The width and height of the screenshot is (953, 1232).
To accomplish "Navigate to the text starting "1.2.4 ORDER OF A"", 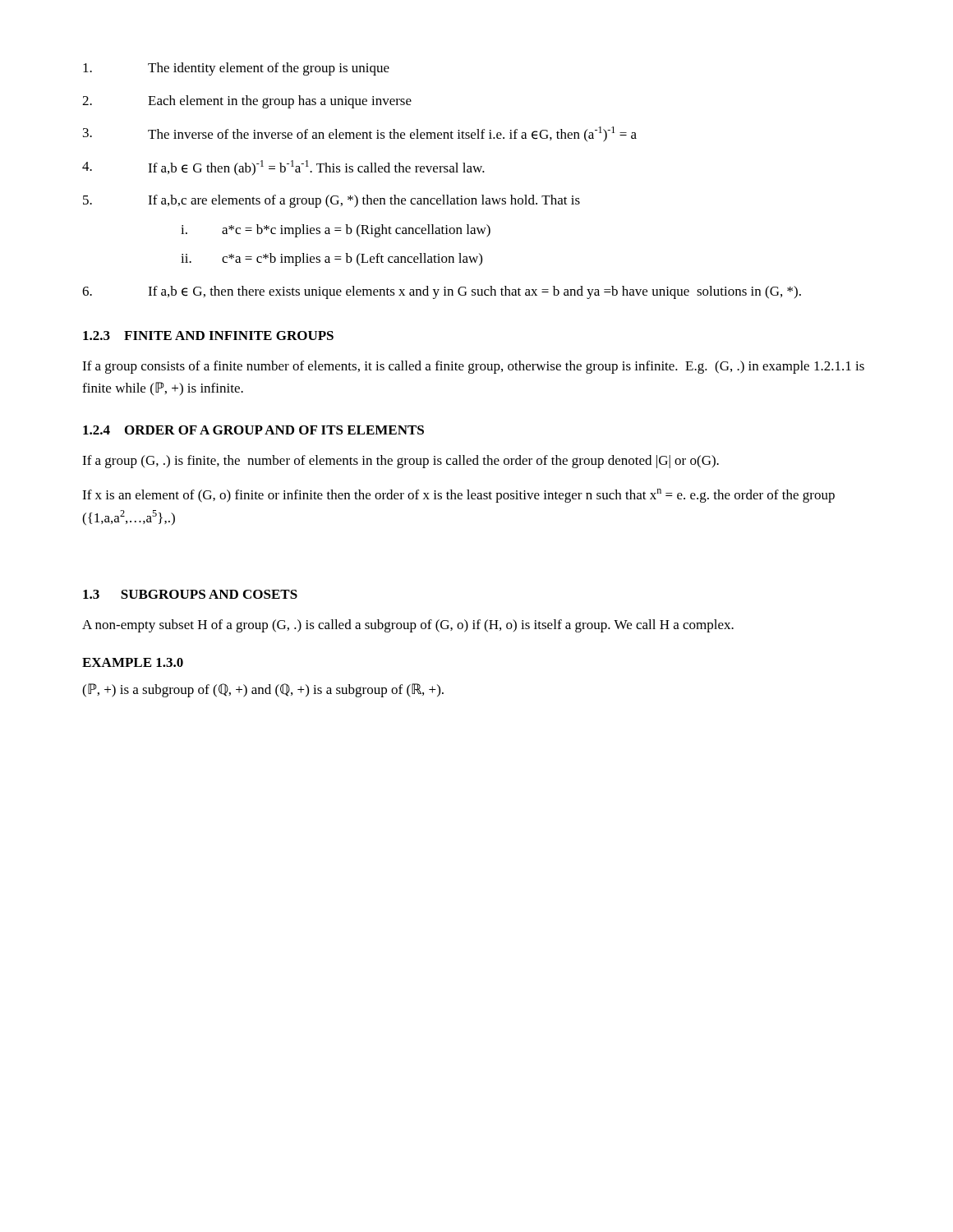I will point(253,430).
